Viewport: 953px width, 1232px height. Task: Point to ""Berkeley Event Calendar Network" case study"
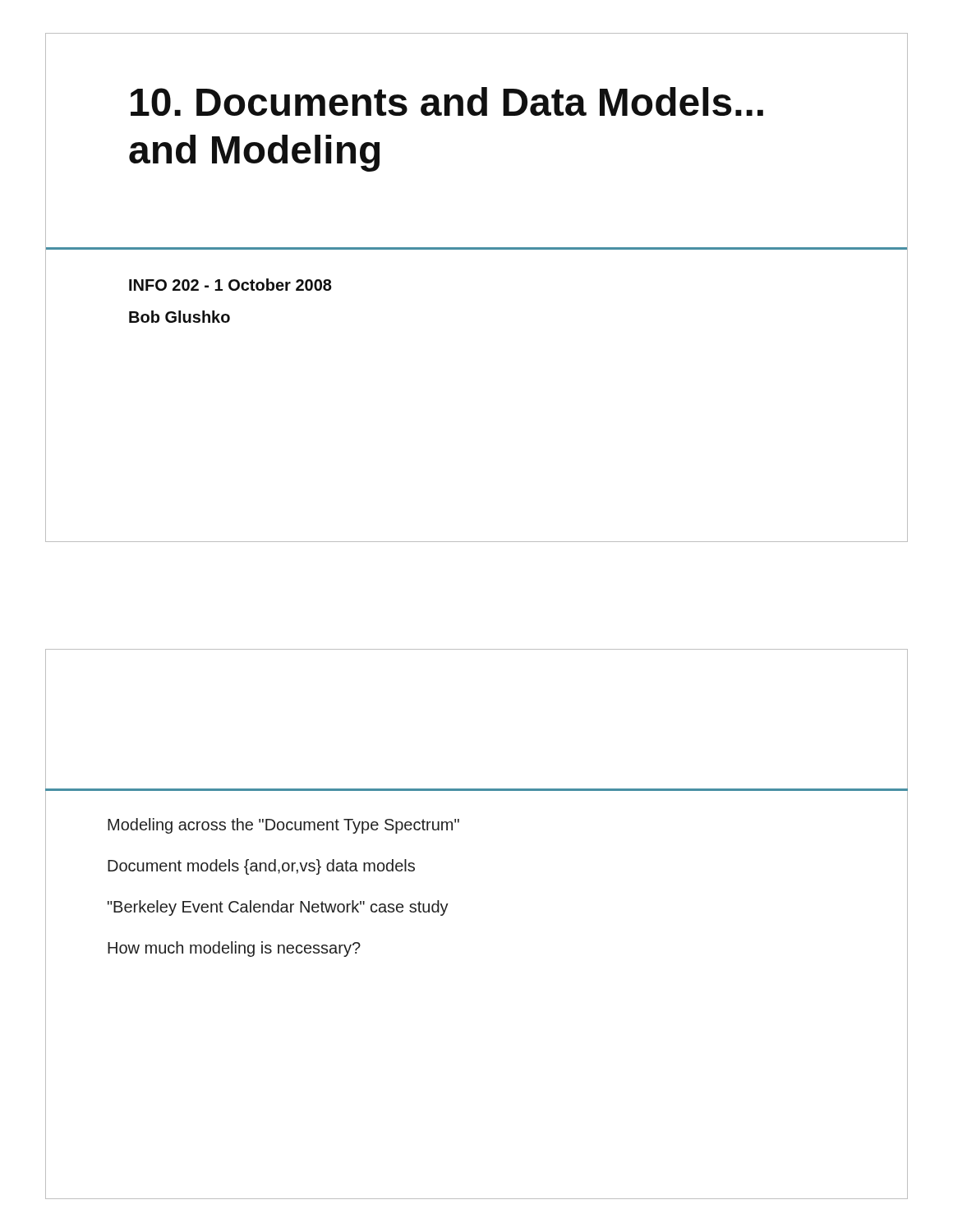tap(278, 907)
